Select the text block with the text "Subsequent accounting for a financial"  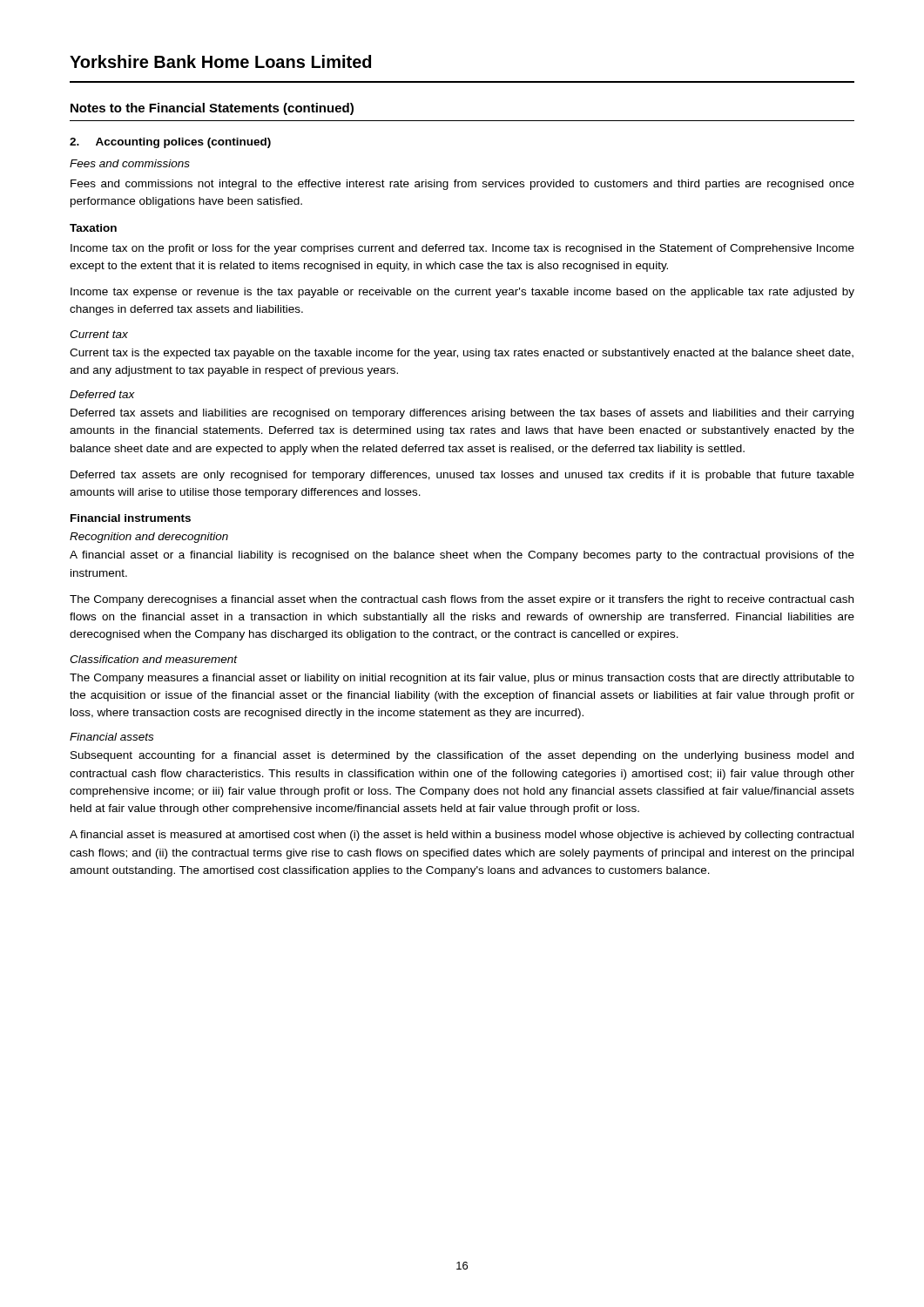pos(462,782)
